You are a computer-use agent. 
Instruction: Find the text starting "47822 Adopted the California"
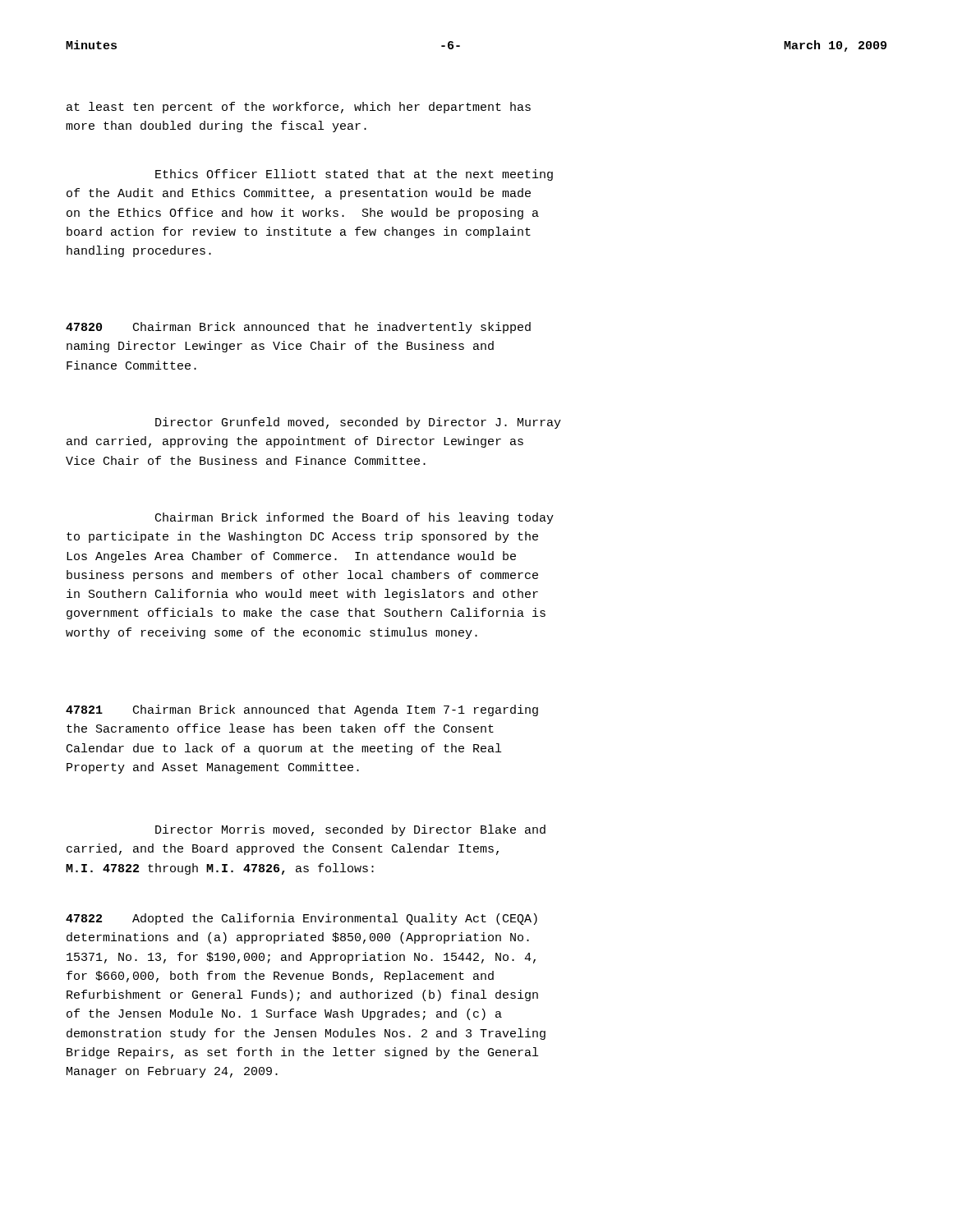(306, 996)
